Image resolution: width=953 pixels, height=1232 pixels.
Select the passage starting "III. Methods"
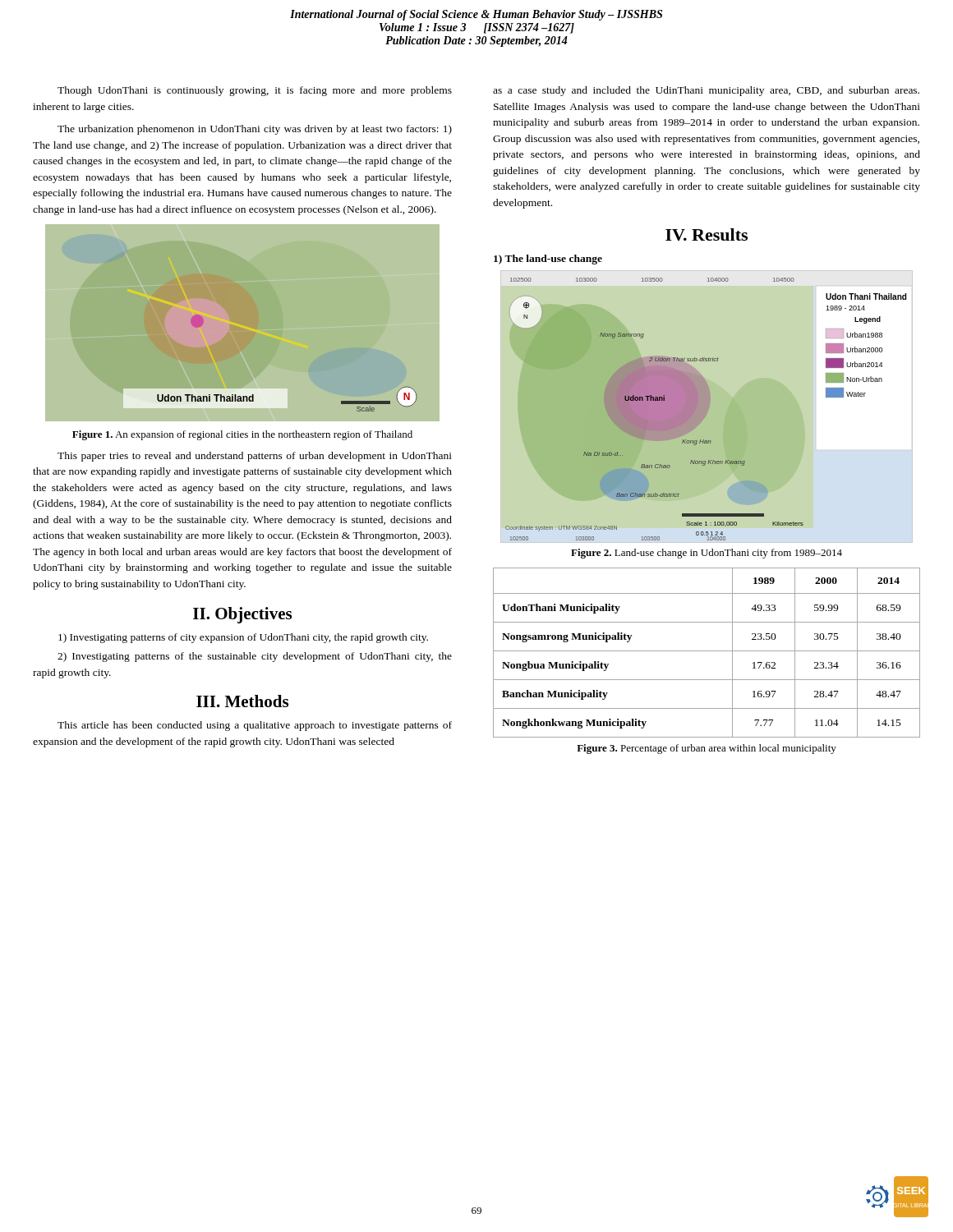tap(242, 702)
